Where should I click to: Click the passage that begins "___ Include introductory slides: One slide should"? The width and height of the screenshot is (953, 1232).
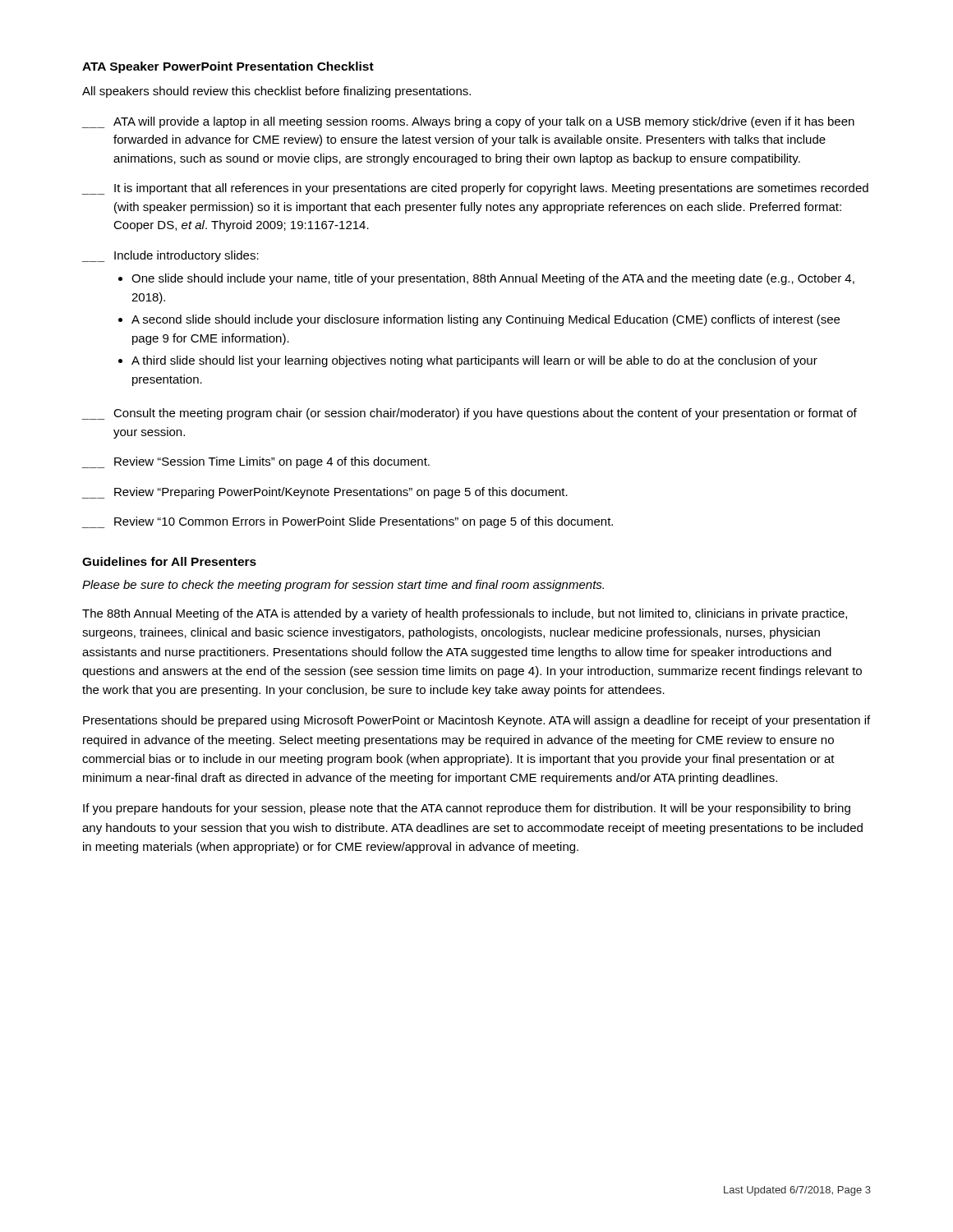[x=476, y=319]
